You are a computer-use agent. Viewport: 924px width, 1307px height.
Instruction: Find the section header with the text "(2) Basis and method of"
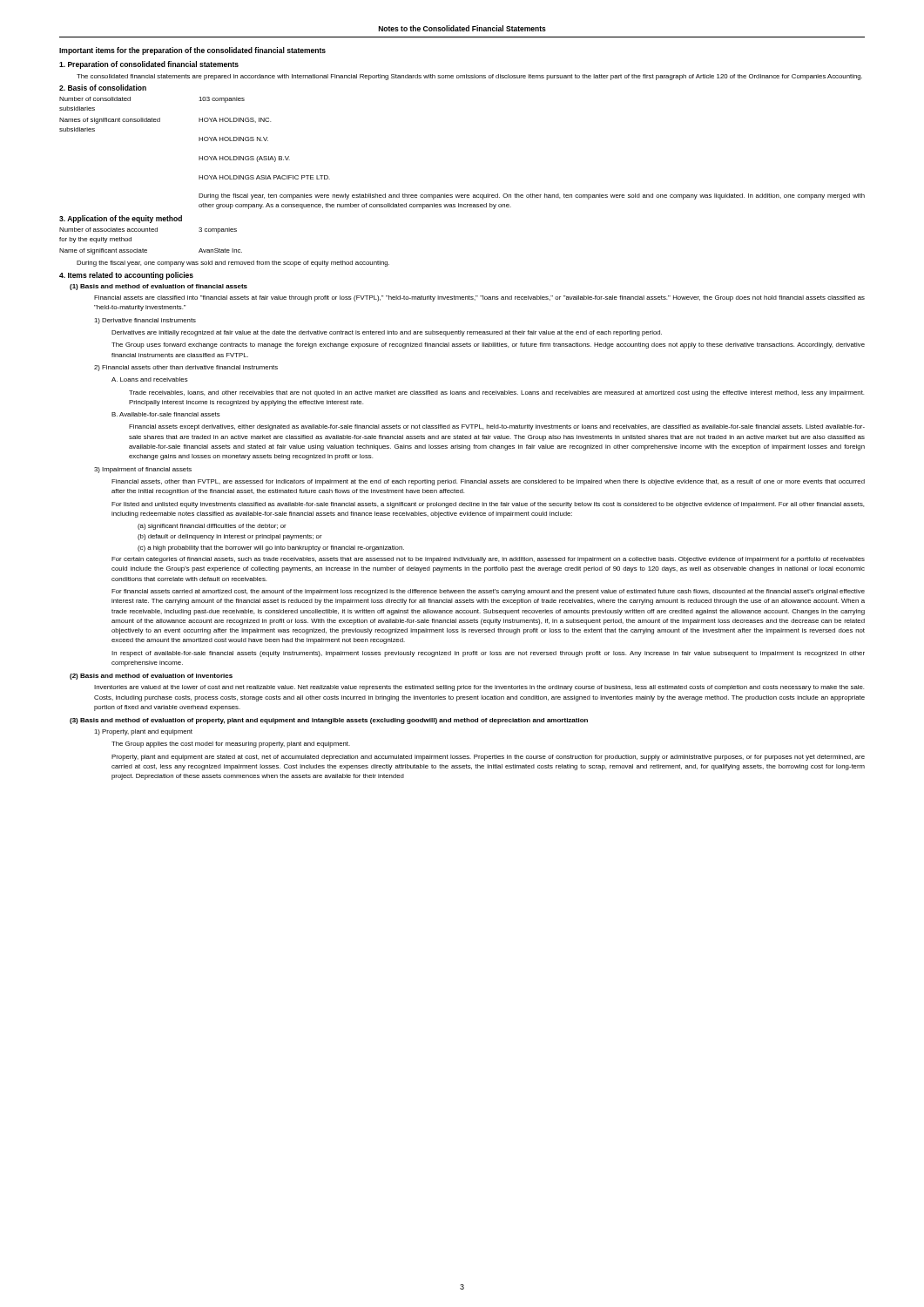click(151, 676)
